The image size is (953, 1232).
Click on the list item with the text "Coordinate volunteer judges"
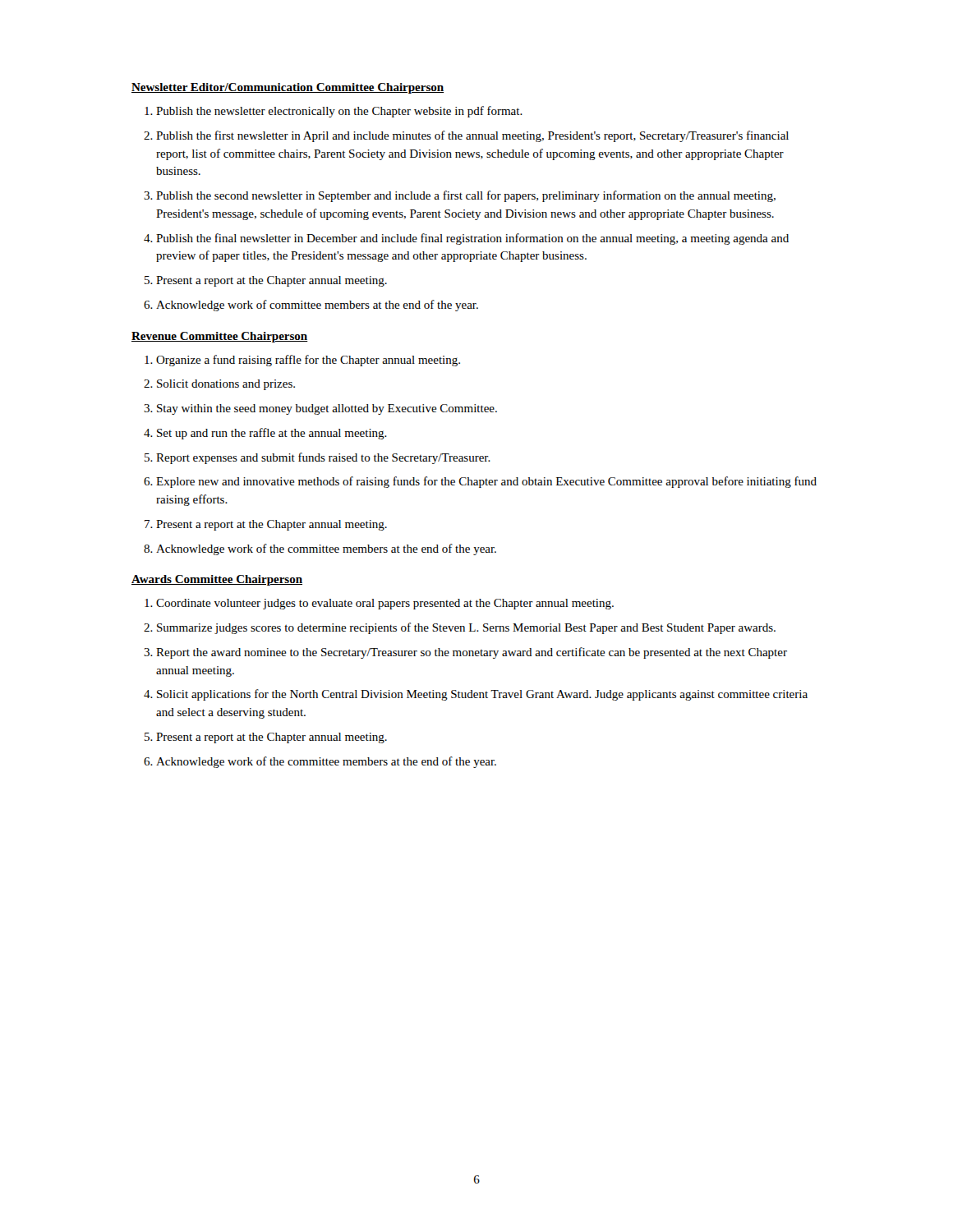(385, 603)
